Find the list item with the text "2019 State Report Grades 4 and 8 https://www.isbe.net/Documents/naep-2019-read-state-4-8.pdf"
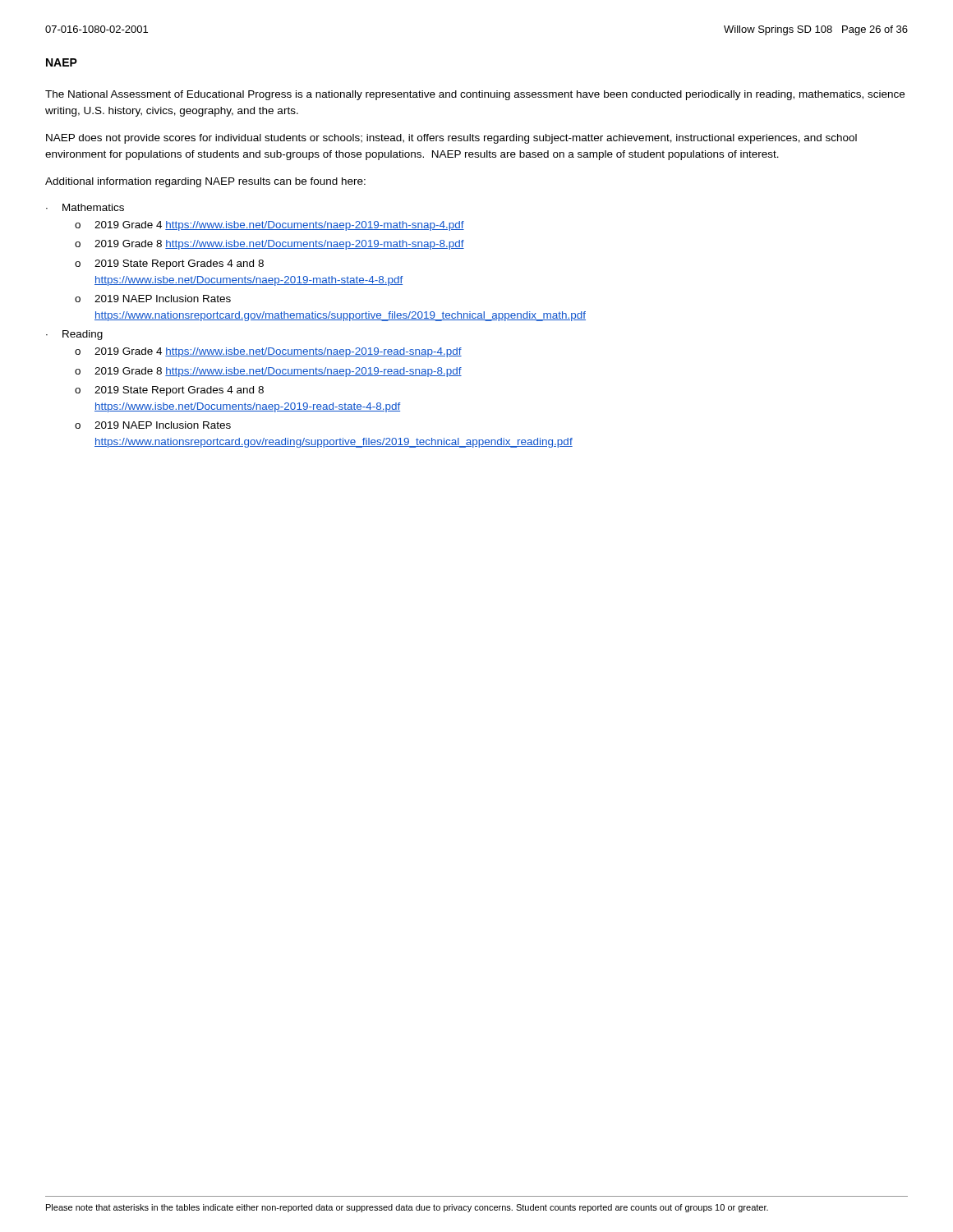The width and height of the screenshot is (953, 1232). pos(247,398)
